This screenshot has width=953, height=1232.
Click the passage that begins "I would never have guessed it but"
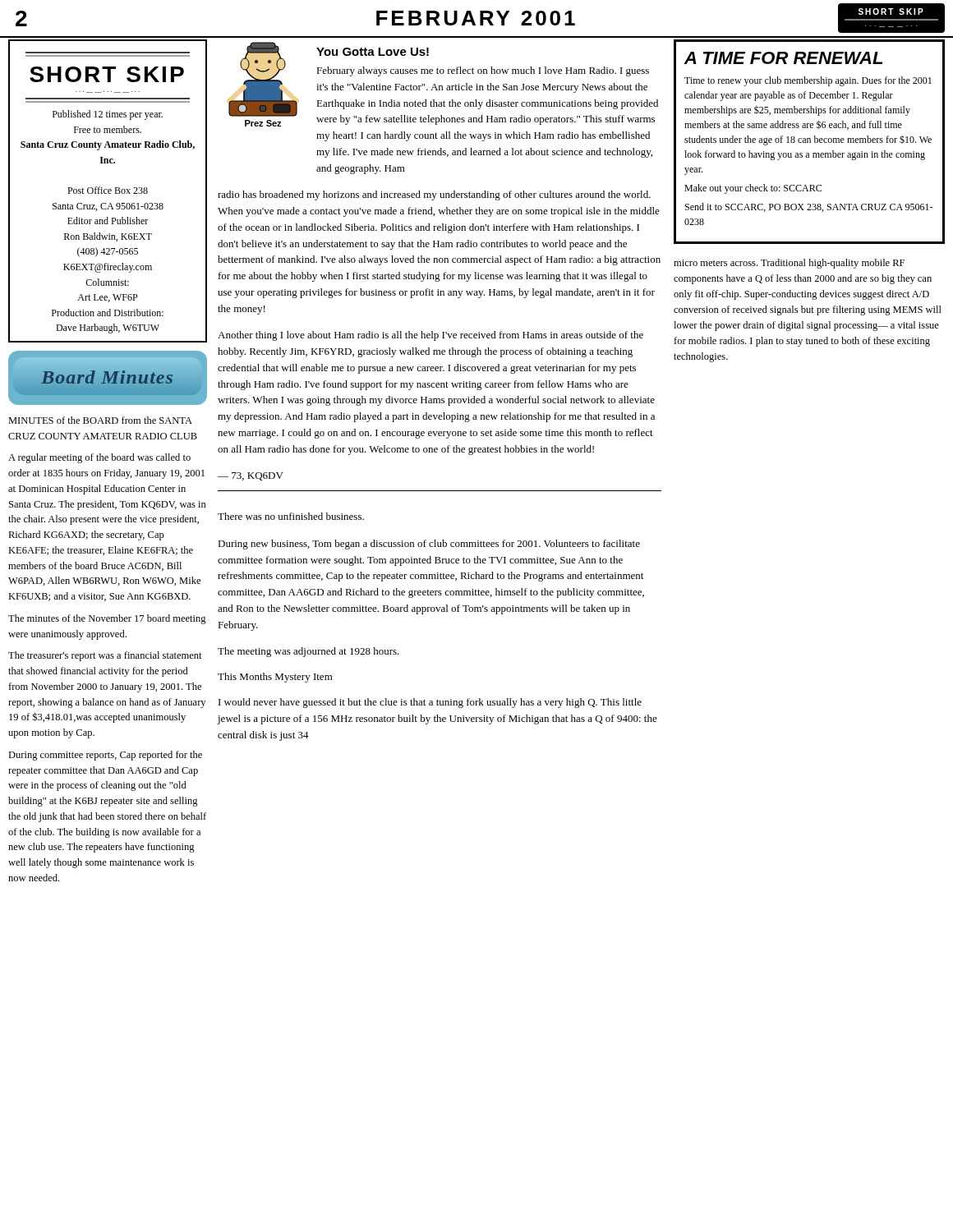tap(440, 718)
